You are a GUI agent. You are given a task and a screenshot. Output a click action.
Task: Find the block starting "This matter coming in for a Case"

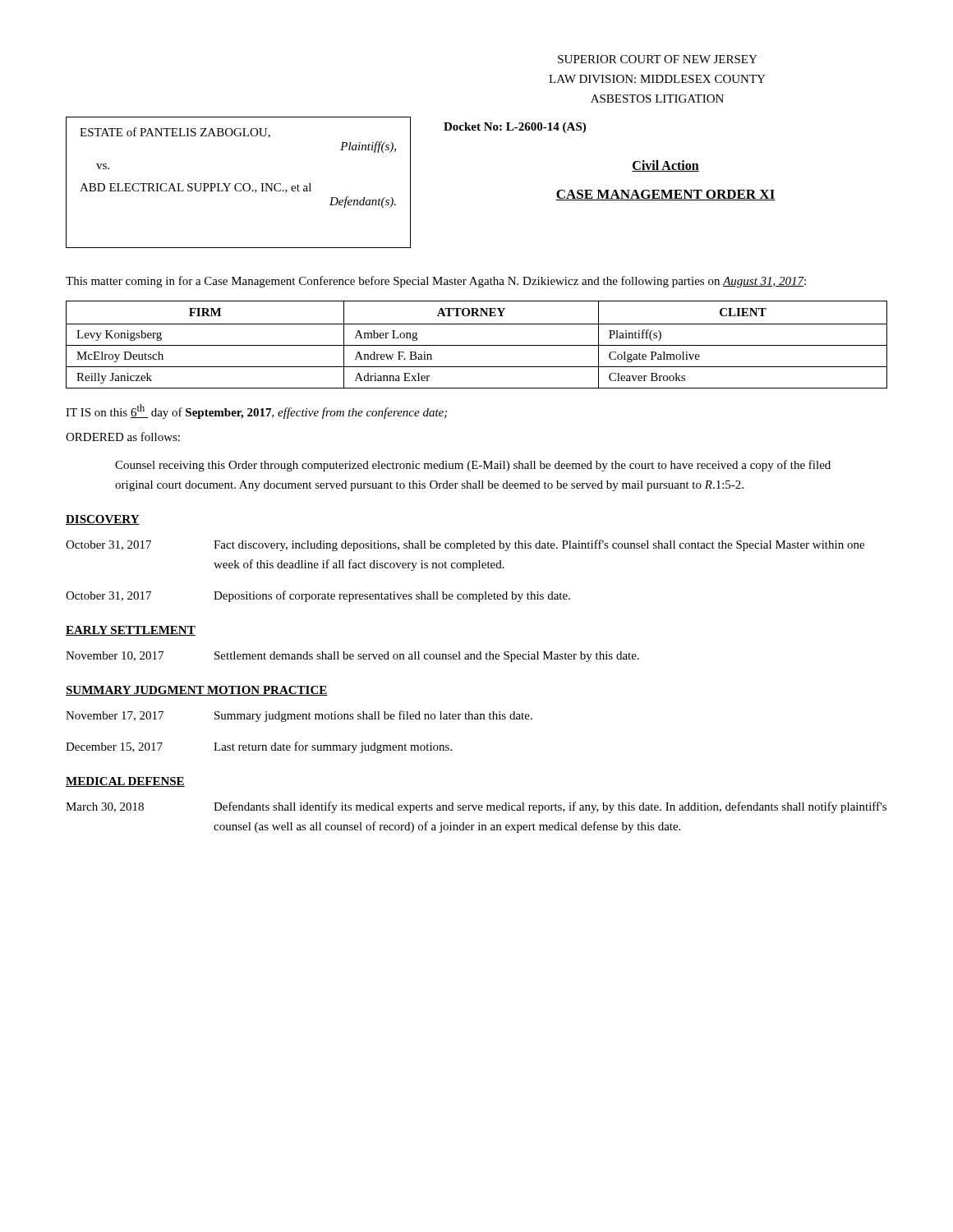pos(436,281)
